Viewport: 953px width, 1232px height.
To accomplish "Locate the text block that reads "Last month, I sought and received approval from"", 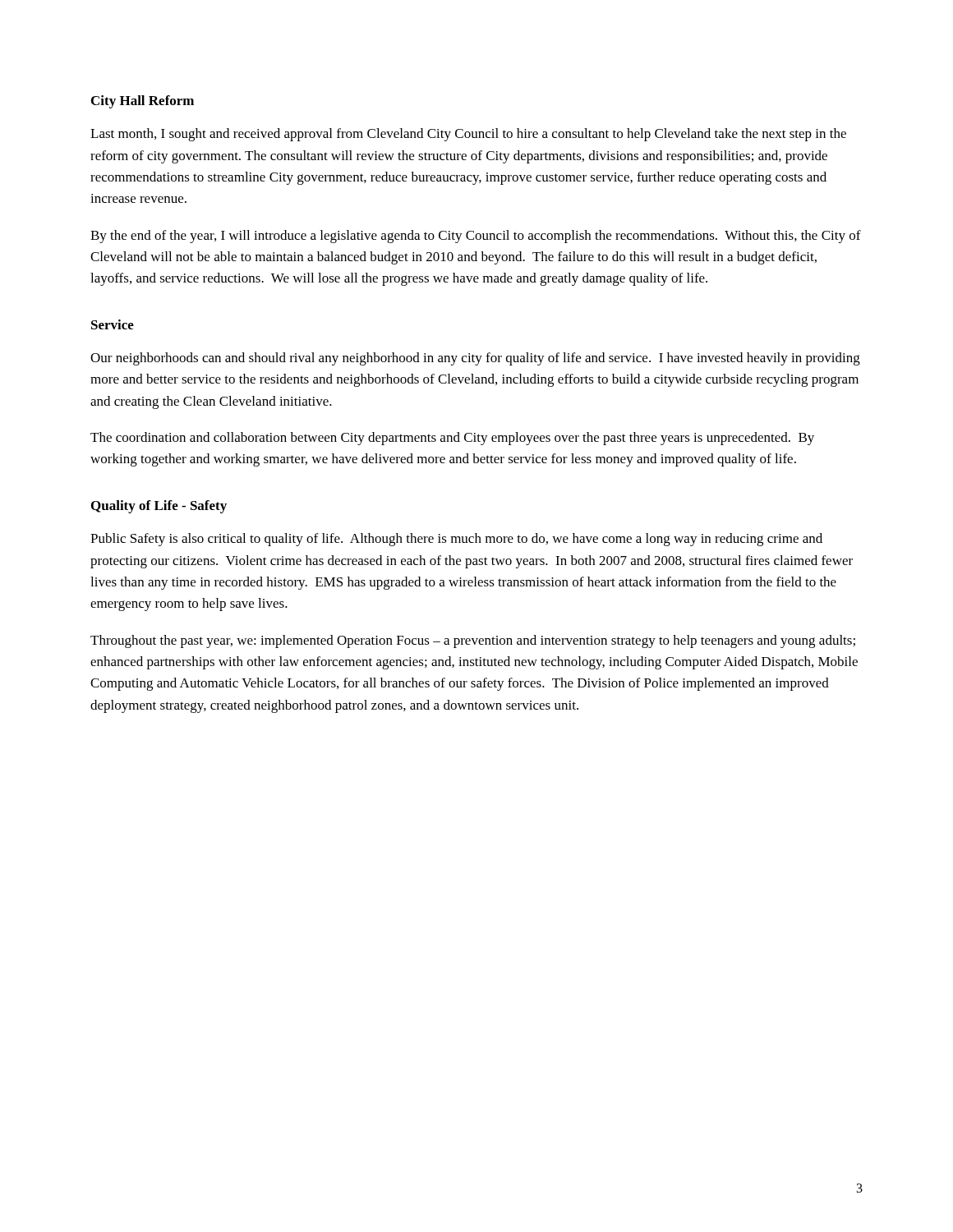I will (x=469, y=166).
